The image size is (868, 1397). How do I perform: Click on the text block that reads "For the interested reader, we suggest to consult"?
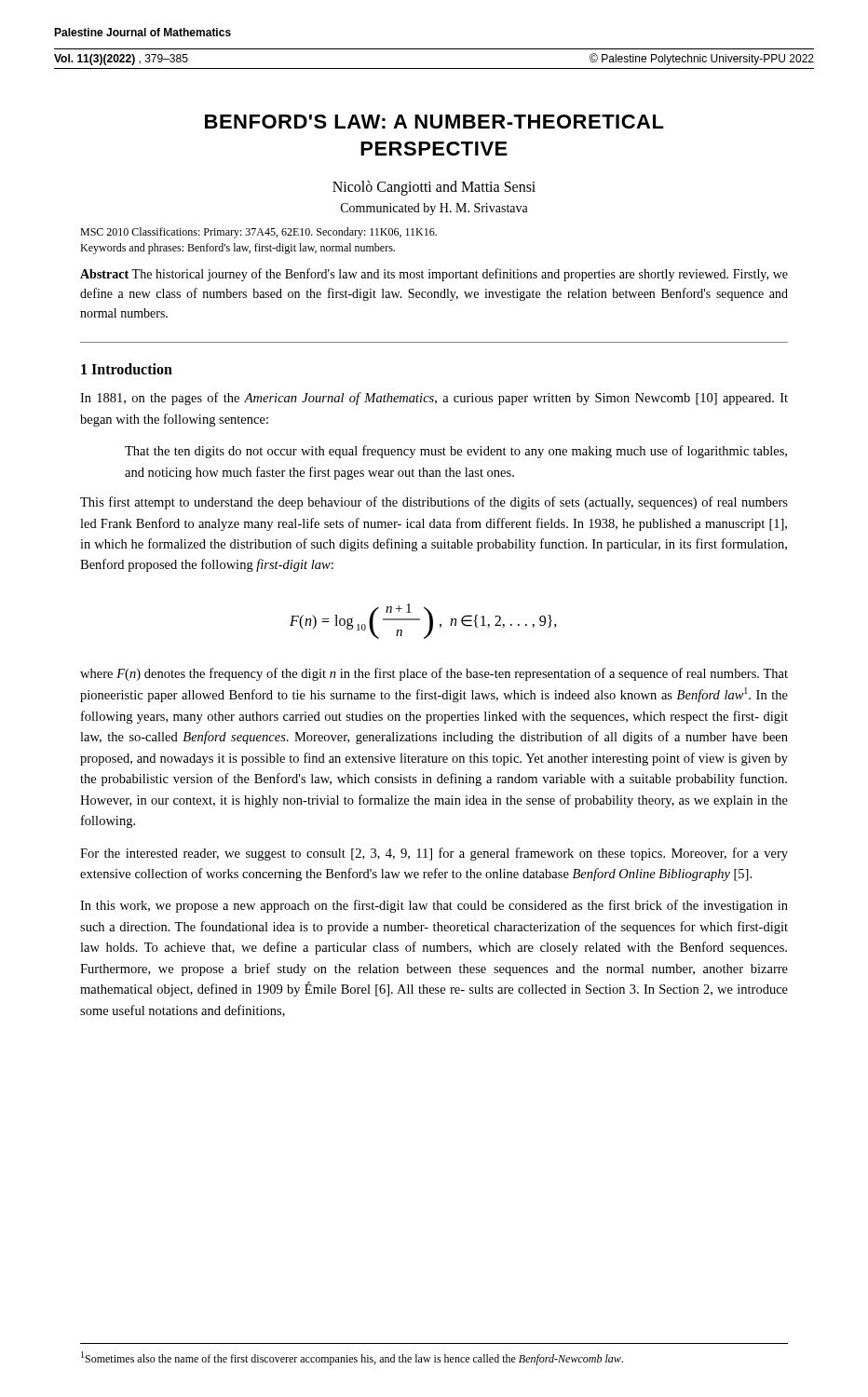click(434, 863)
